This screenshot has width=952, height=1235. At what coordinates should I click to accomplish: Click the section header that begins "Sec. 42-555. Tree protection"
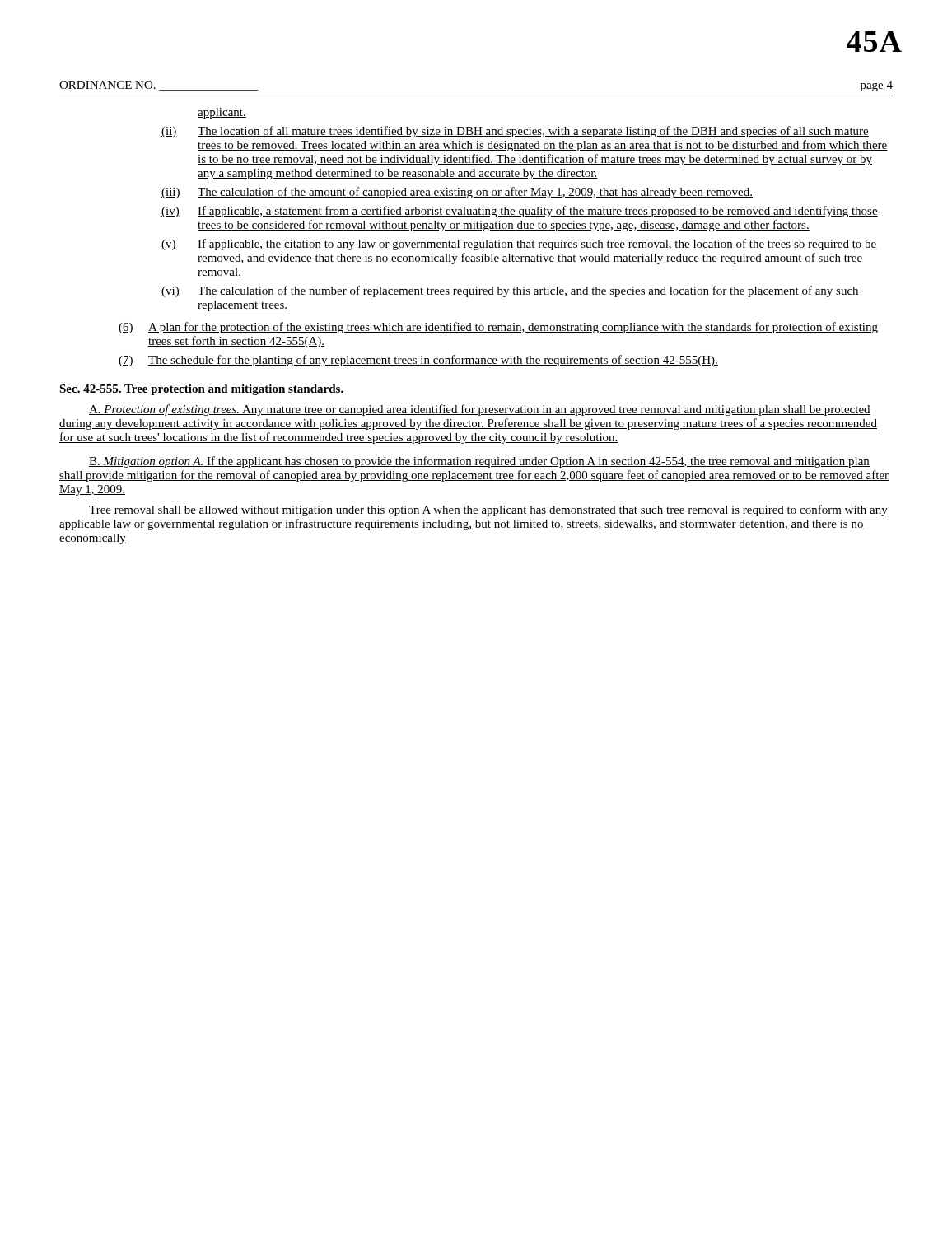point(201,389)
